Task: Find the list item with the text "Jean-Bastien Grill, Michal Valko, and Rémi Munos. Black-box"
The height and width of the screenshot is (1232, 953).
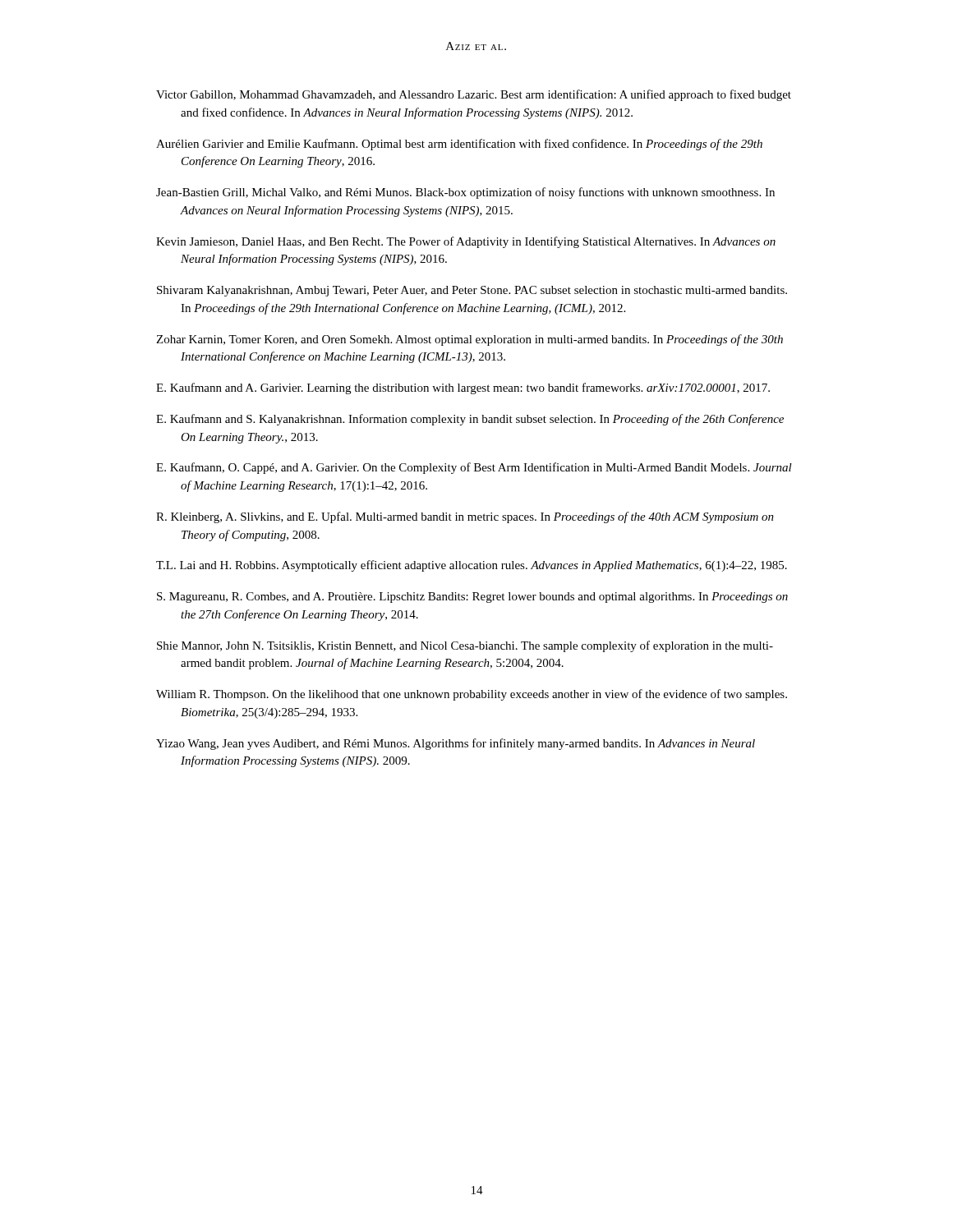Action: click(x=476, y=202)
